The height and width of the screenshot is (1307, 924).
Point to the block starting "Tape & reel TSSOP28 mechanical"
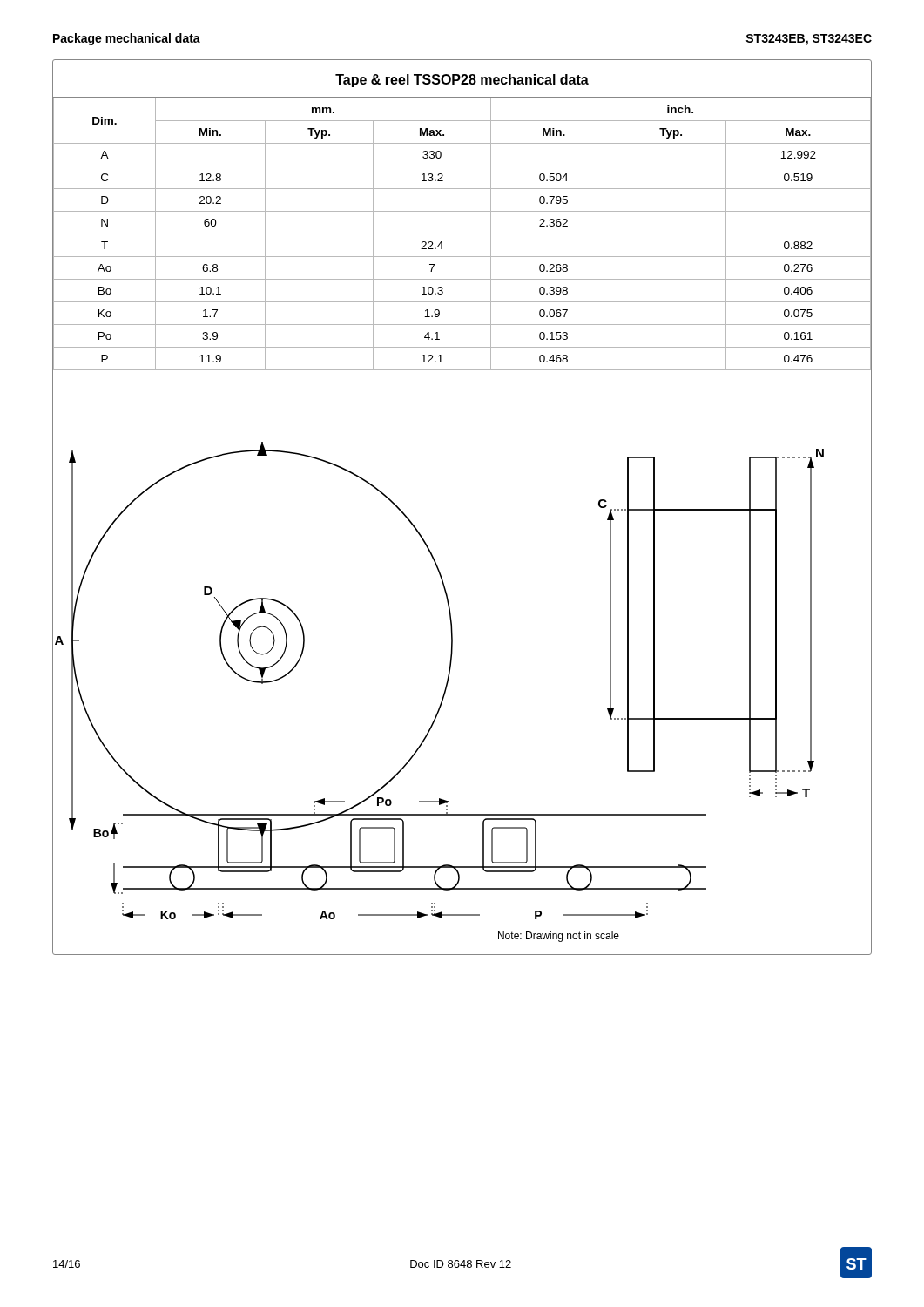point(462,80)
